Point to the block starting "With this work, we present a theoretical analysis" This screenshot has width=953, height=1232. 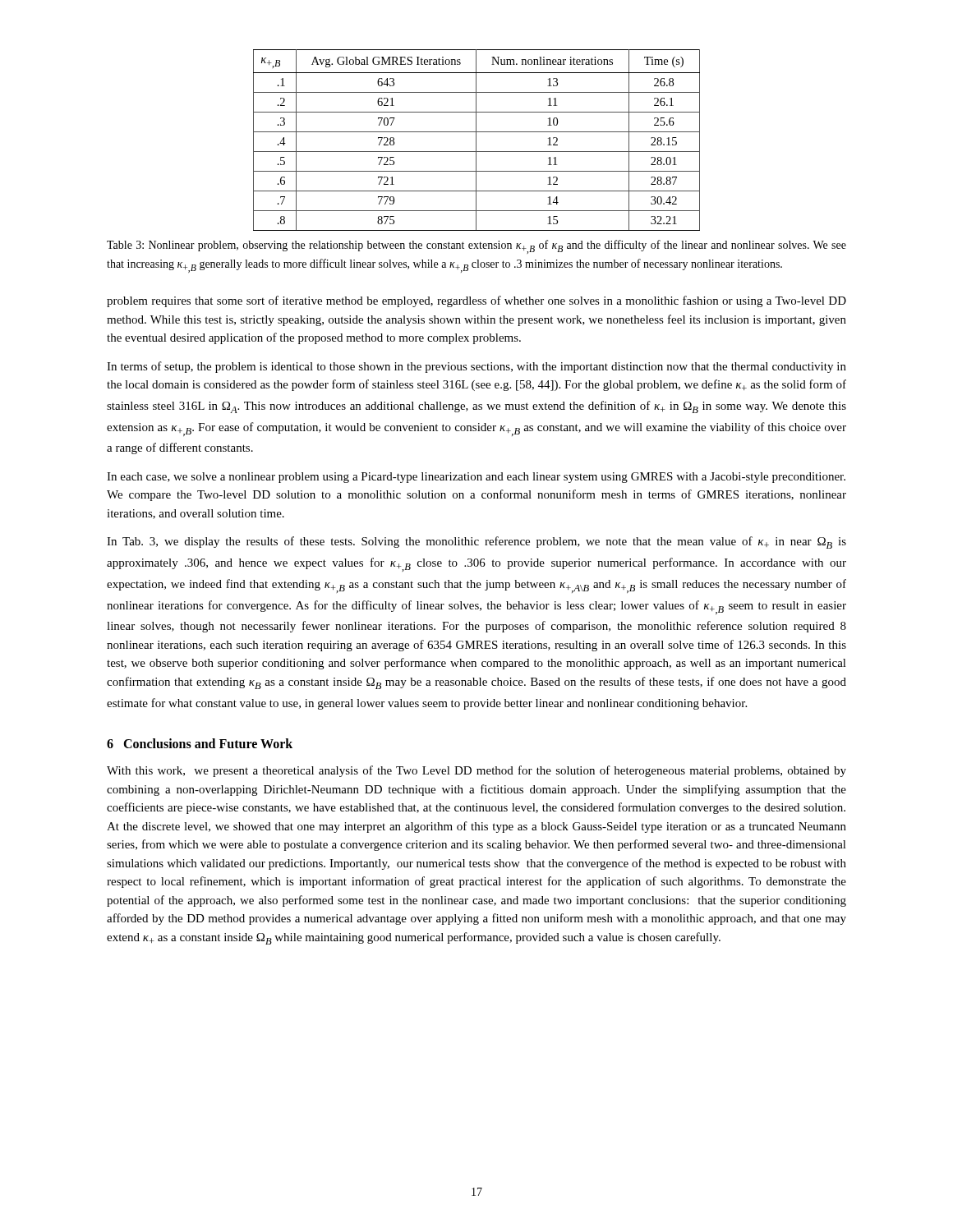tap(476, 855)
